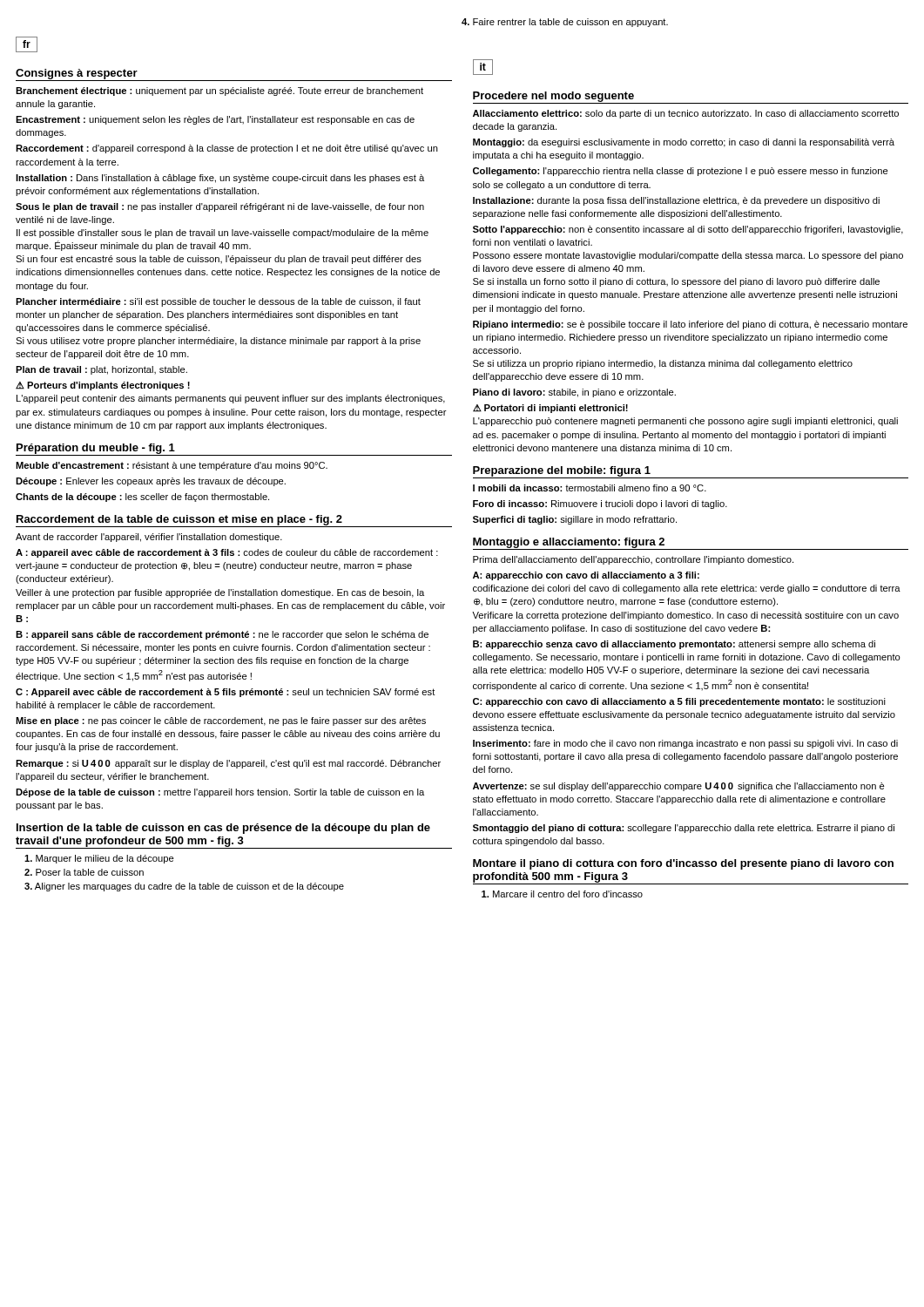Locate the text starting "Meuble d'encastrement : résistant à une température"
Screen dimensions: 1307x924
coord(172,465)
